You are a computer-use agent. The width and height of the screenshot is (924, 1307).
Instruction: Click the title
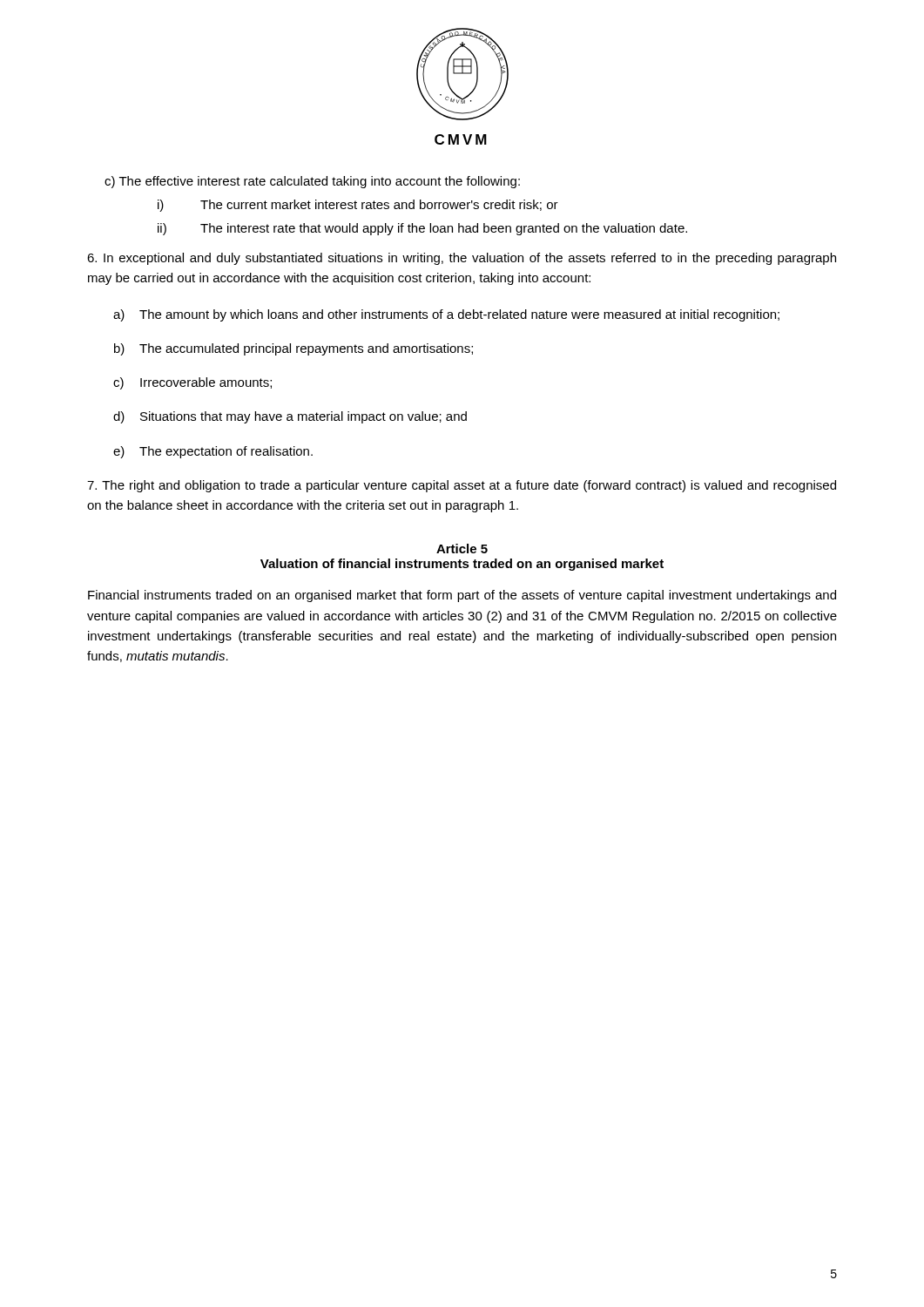point(462,140)
